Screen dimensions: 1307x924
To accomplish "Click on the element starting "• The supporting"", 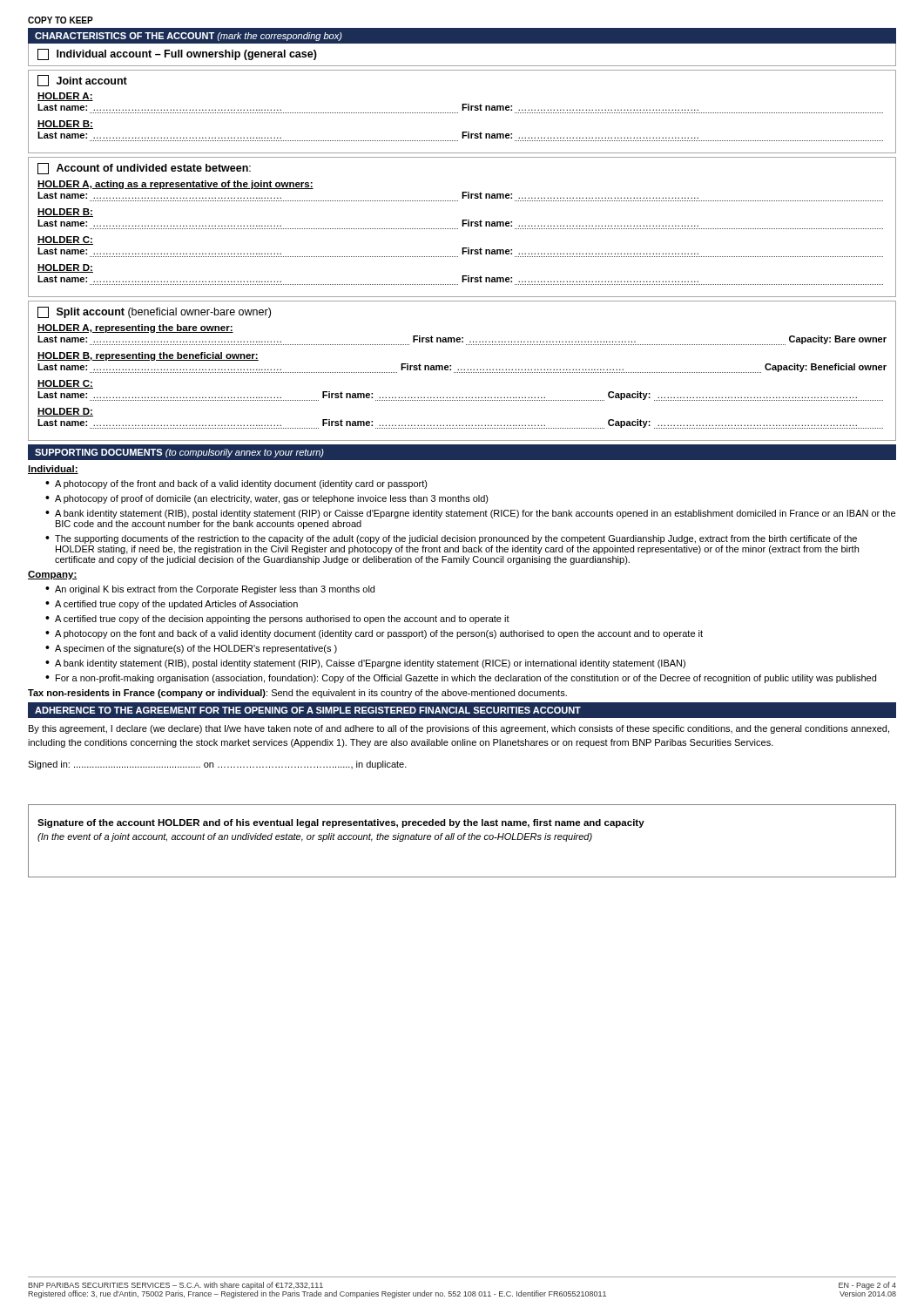I will pyautogui.click(x=471, y=548).
